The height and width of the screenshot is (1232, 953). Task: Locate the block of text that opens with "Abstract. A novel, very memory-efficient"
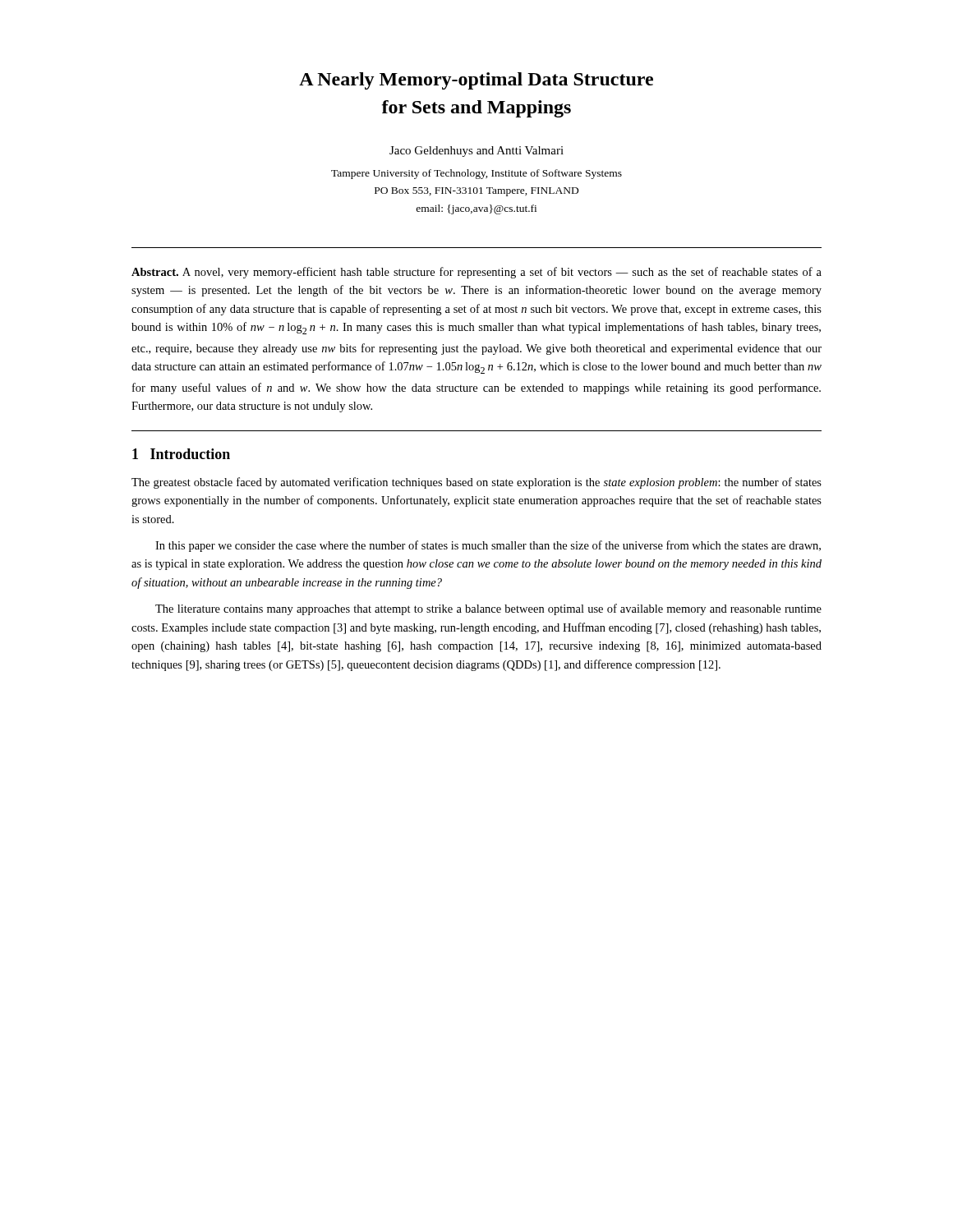[476, 339]
